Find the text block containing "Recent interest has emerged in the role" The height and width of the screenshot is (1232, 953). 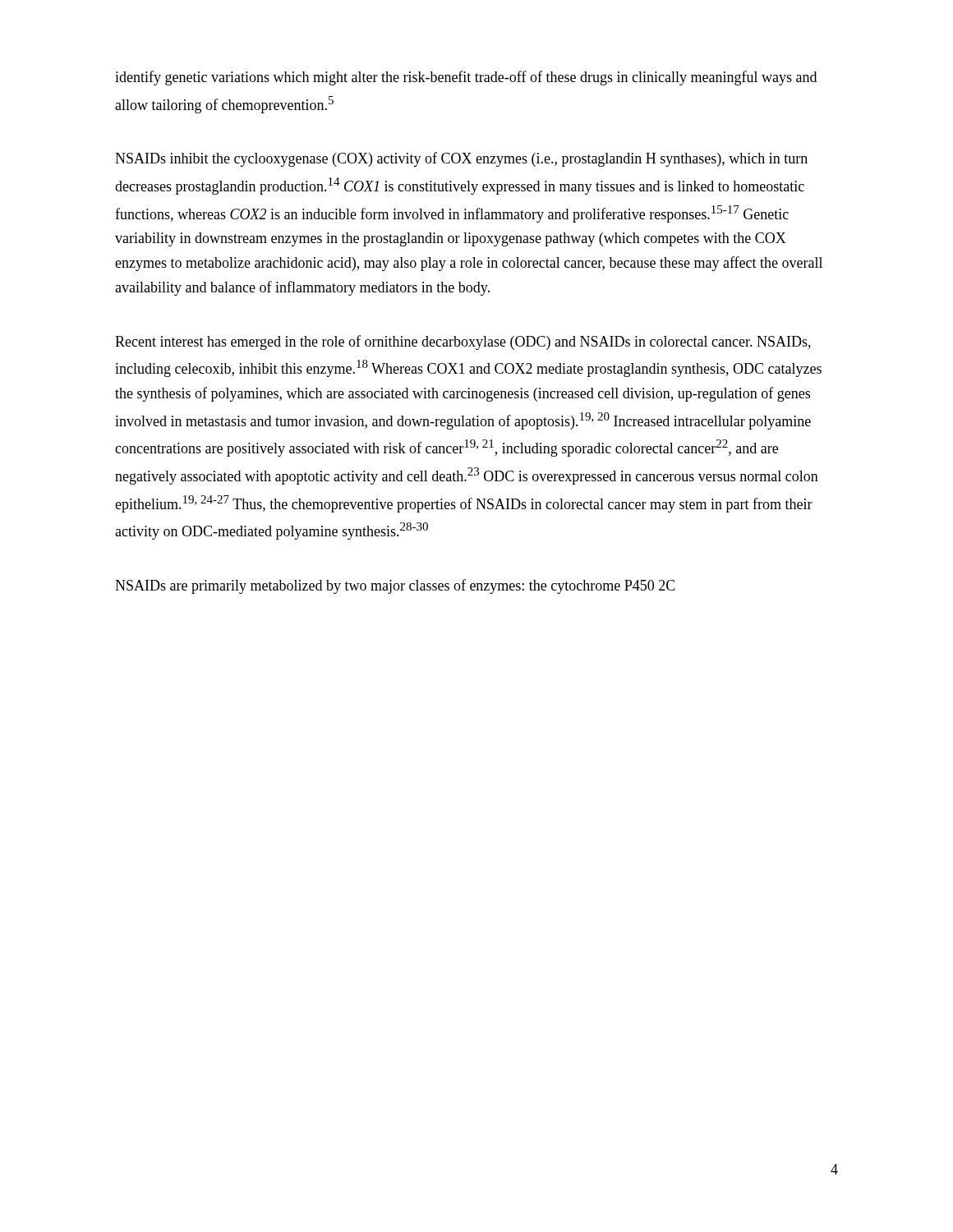click(x=468, y=436)
